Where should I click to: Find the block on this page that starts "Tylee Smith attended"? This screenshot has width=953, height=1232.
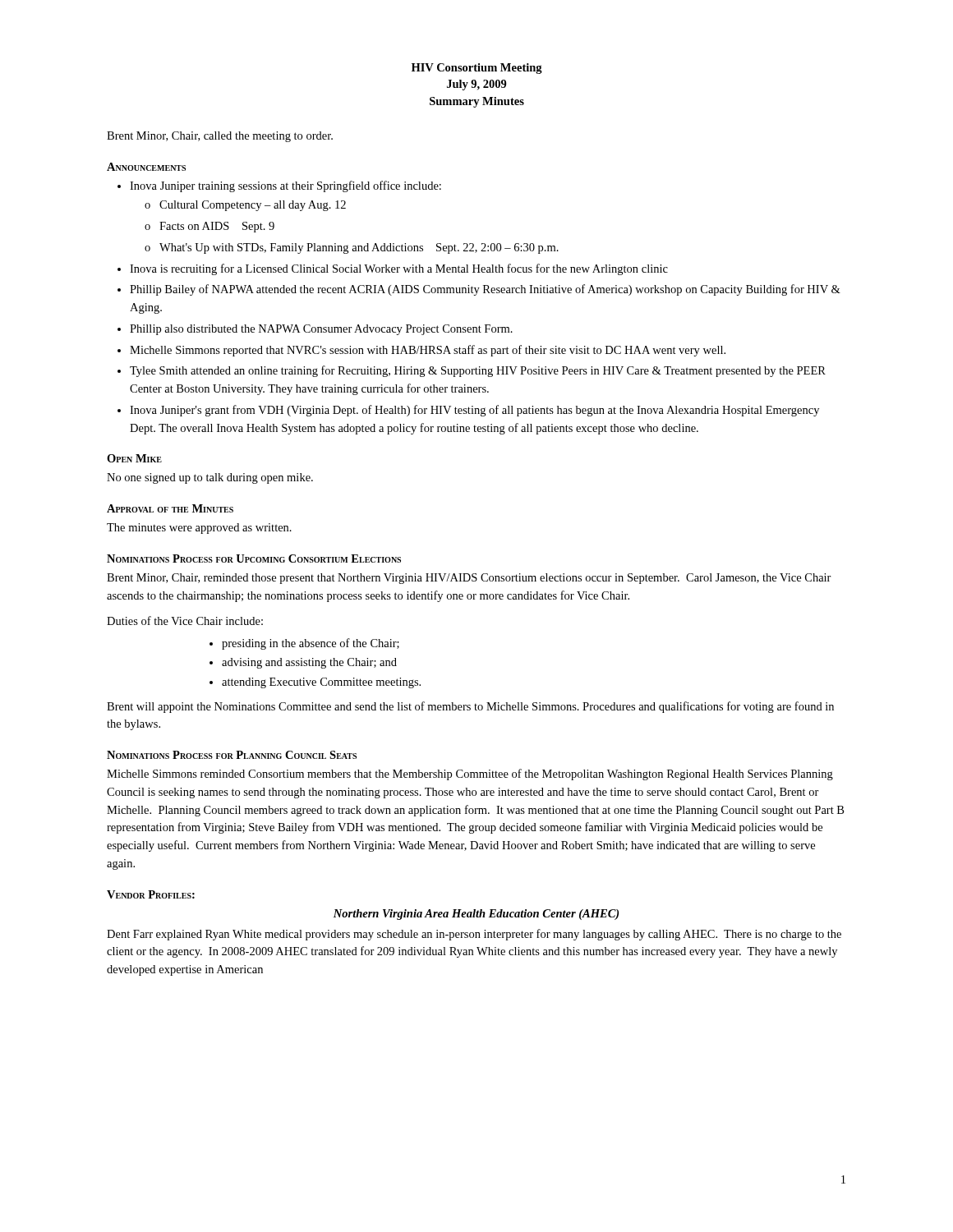coord(478,380)
